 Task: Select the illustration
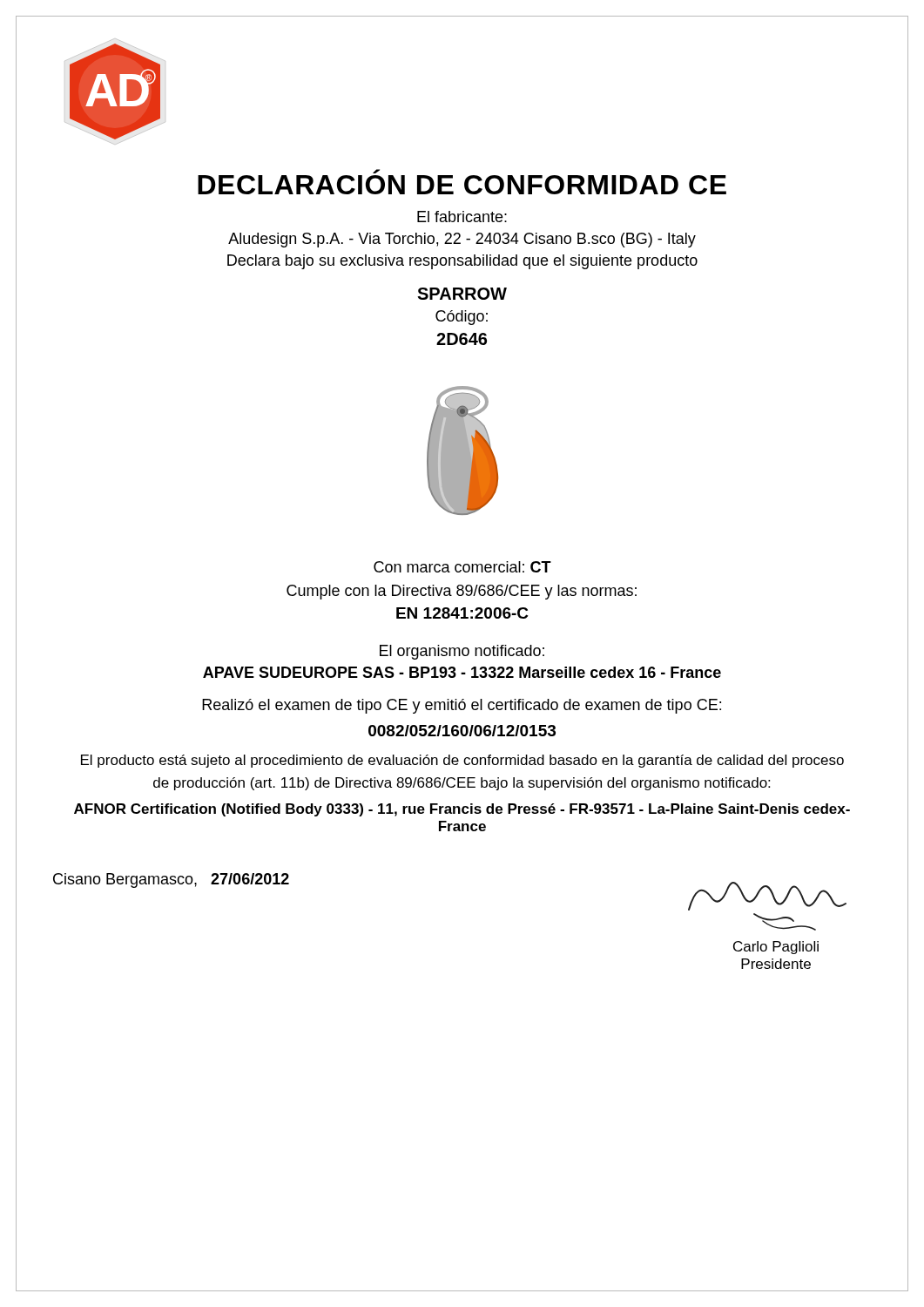[x=776, y=898]
